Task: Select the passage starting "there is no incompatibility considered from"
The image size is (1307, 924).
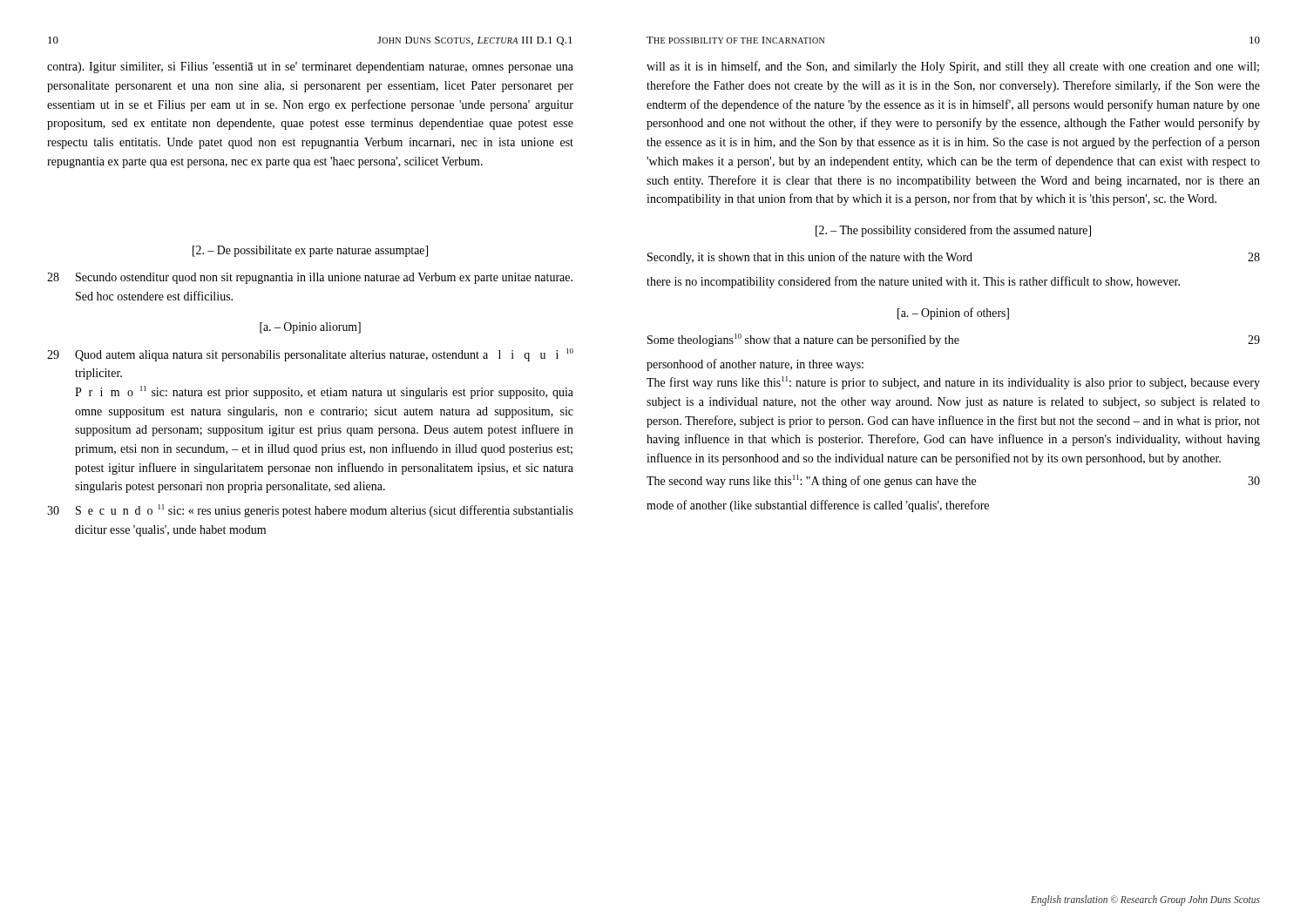Action: pos(953,282)
